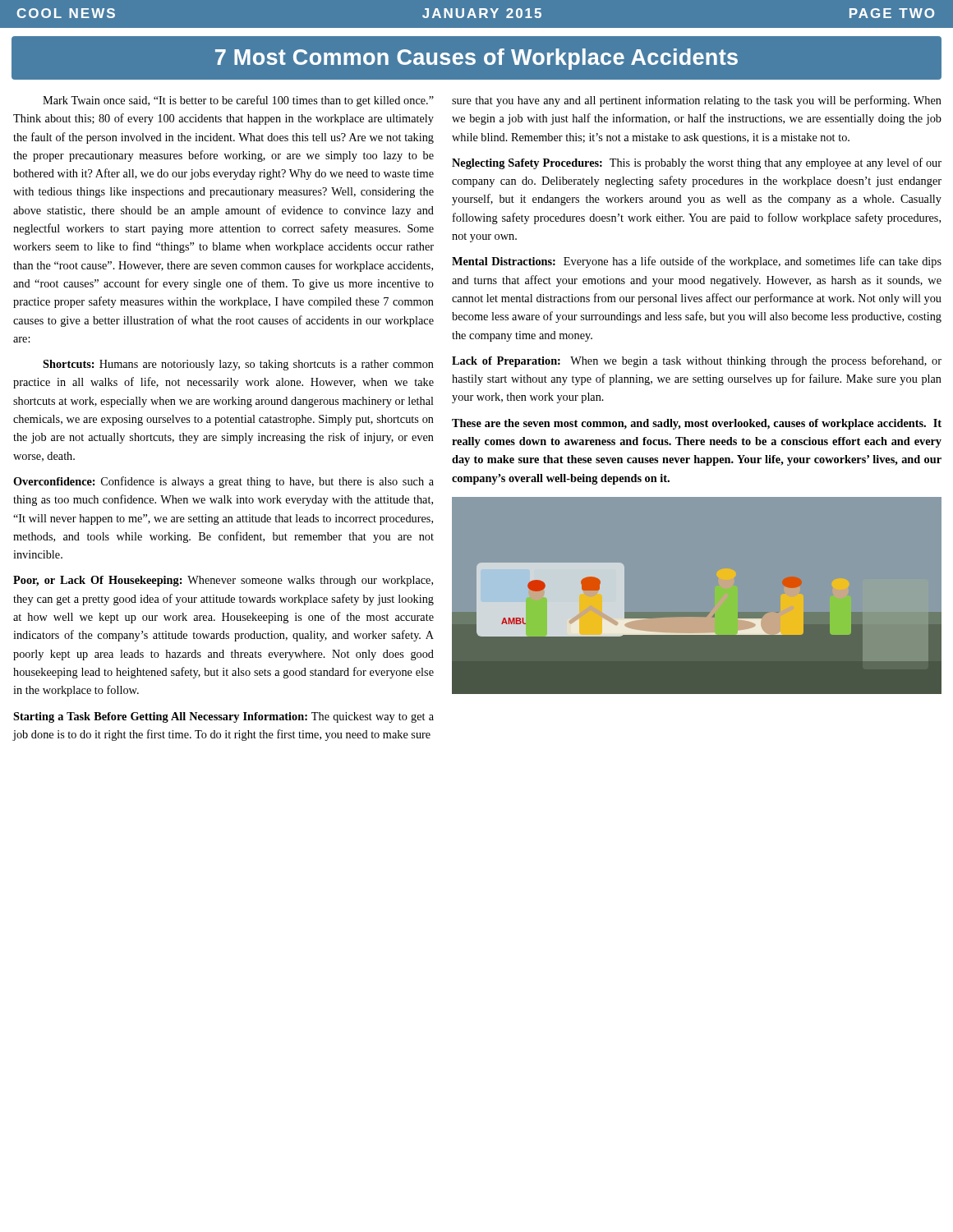Locate the text block containing "These are the seven most"
This screenshot has height=1232, width=953.
click(697, 450)
